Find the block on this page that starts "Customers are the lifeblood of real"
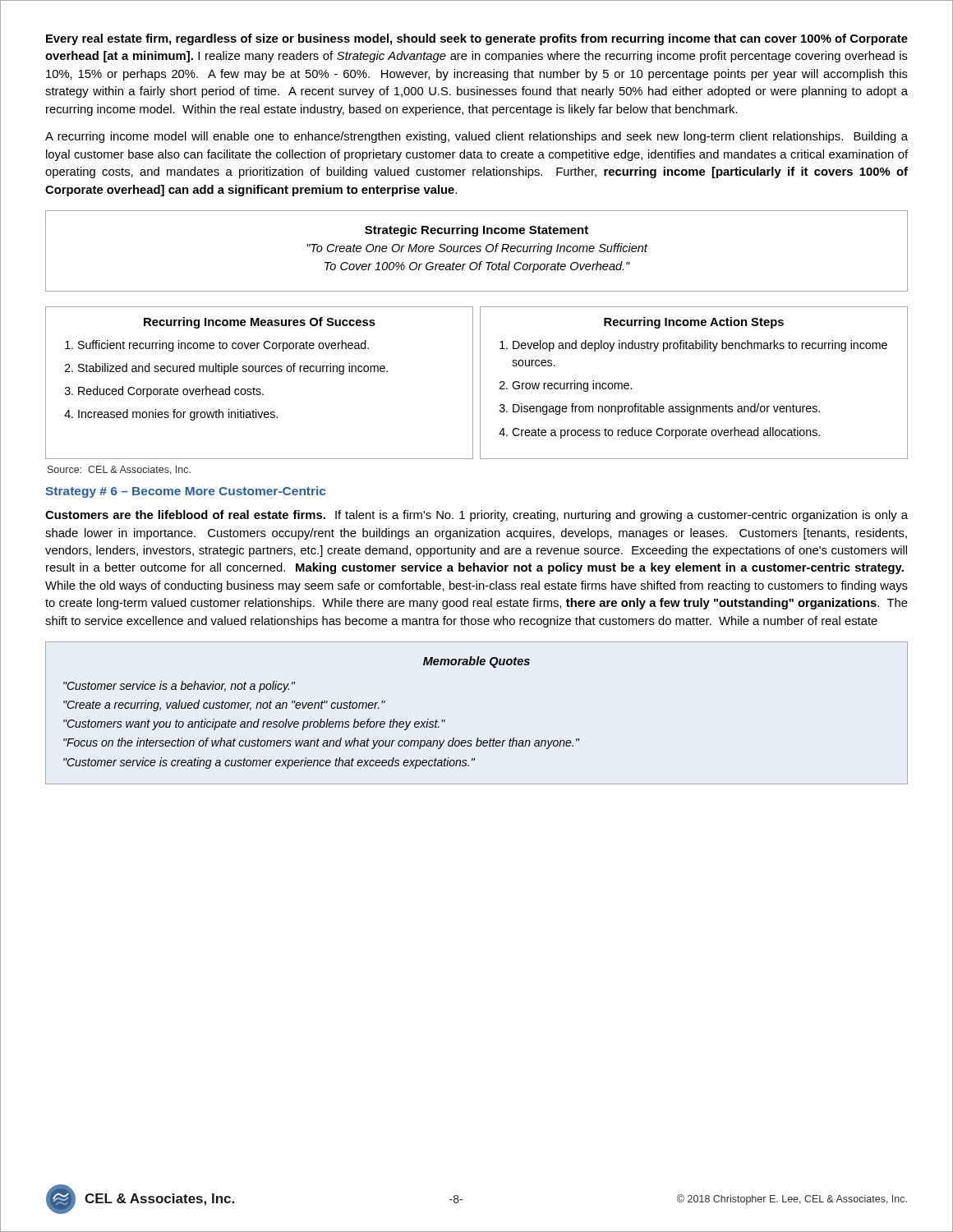953x1232 pixels. click(x=476, y=568)
